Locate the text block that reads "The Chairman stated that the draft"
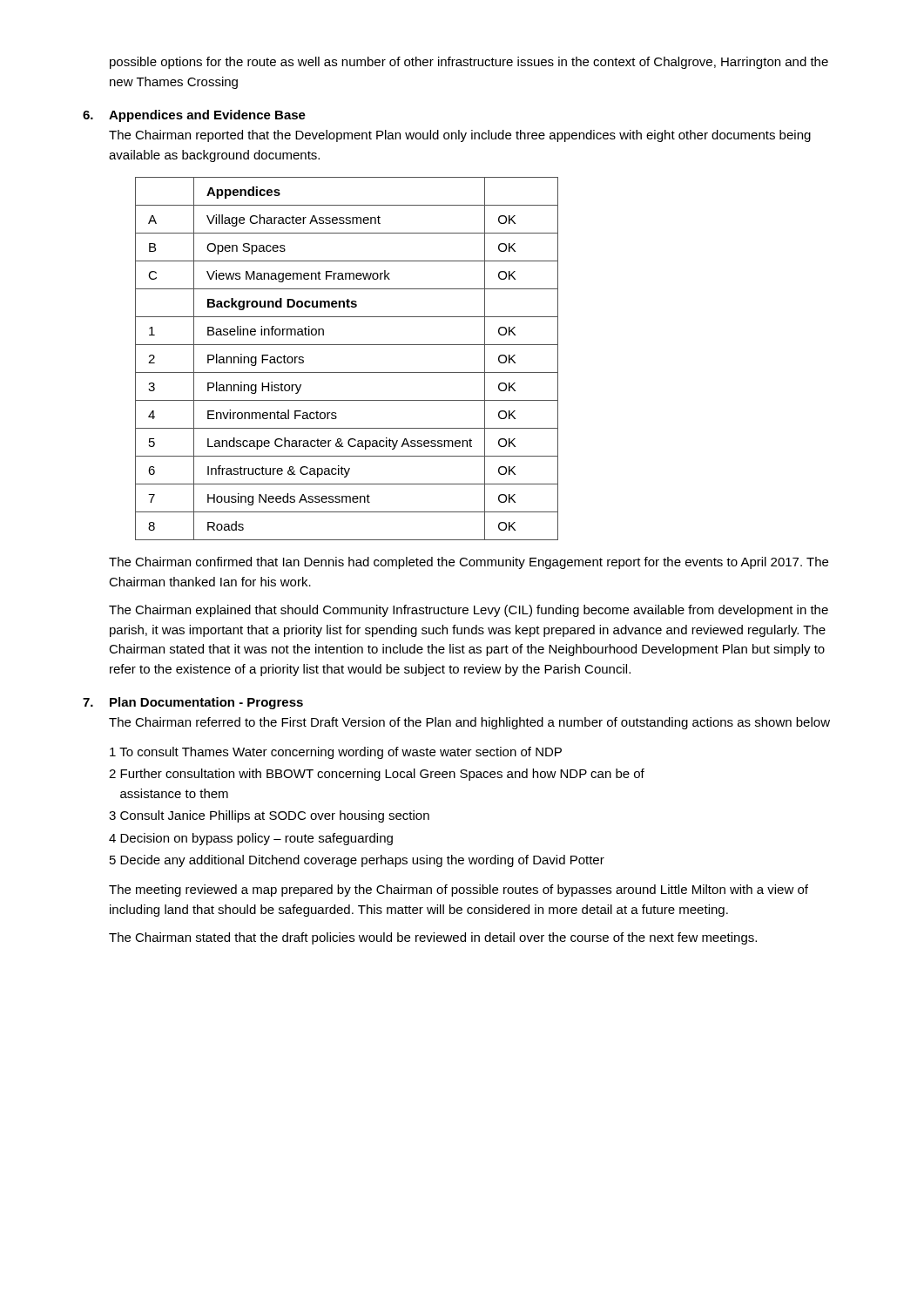The width and height of the screenshot is (924, 1307). (x=433, y=937)
